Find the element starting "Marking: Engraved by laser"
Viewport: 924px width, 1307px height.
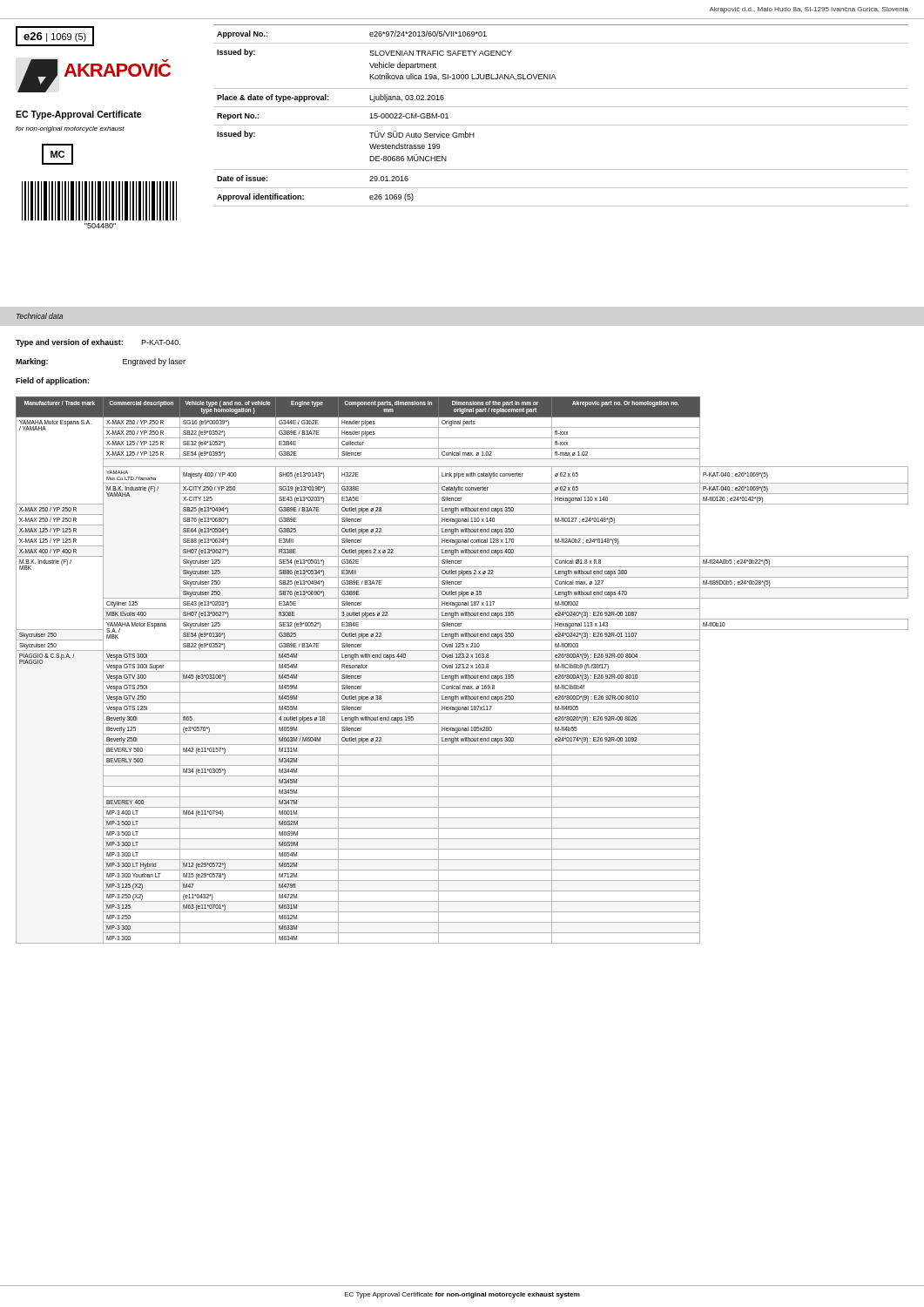pos(26,362)
